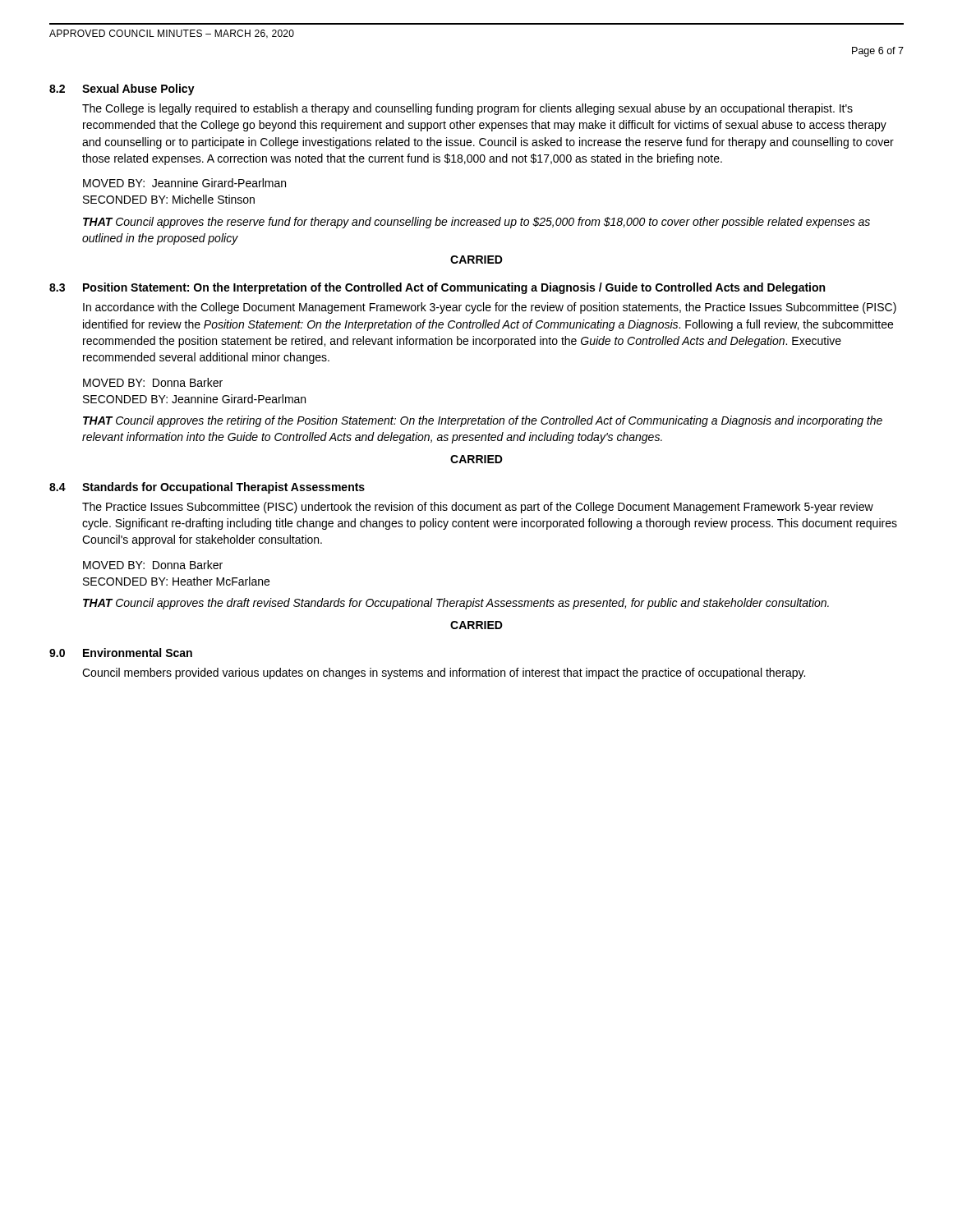The image size is (953, 1232).
Task: Select the text block containing "MOVED BY: Donna Barker SECONDED BY: Jeannine"
Action: coord(194,391)
